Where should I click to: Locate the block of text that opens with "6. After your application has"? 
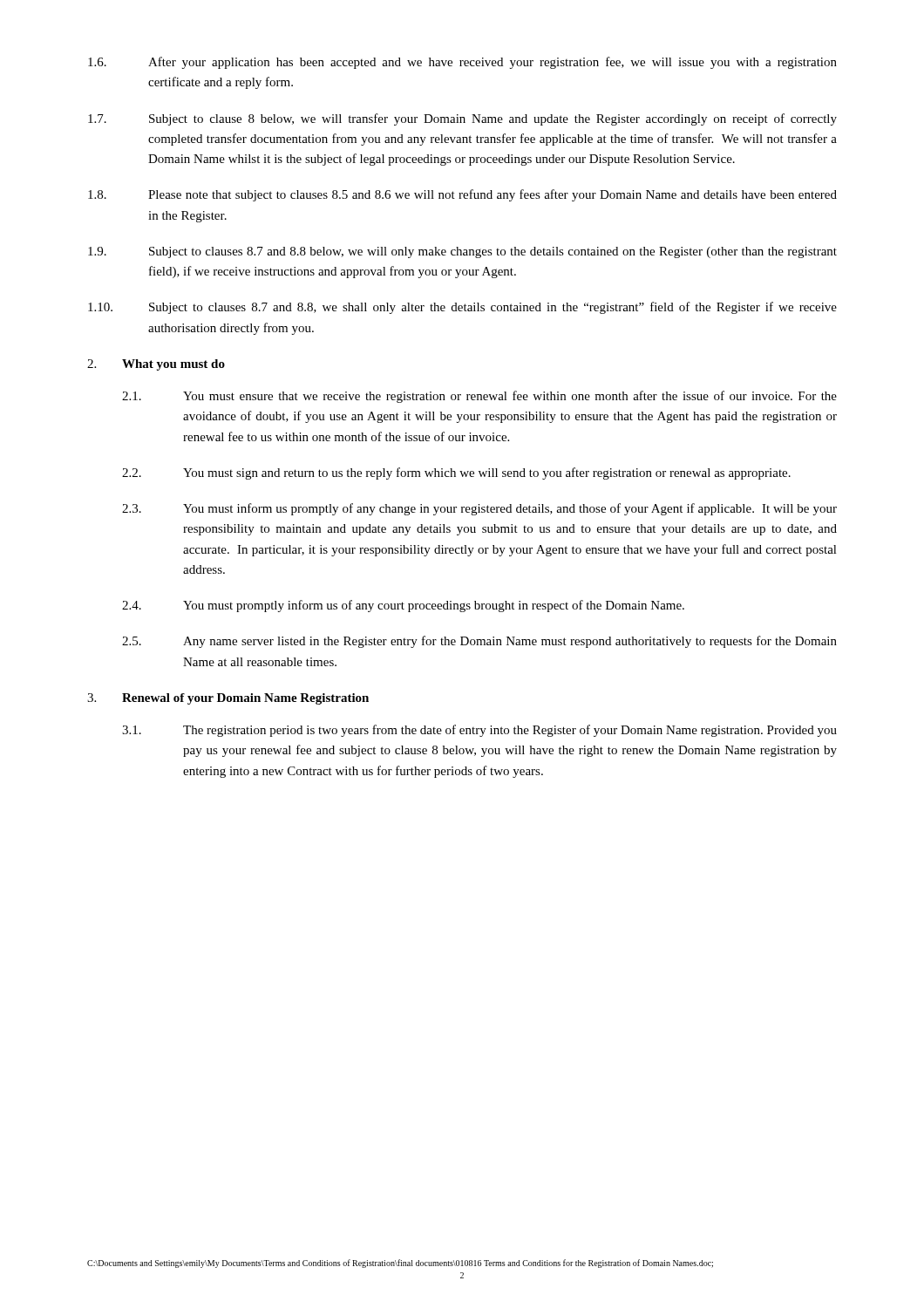click(462, 73)
